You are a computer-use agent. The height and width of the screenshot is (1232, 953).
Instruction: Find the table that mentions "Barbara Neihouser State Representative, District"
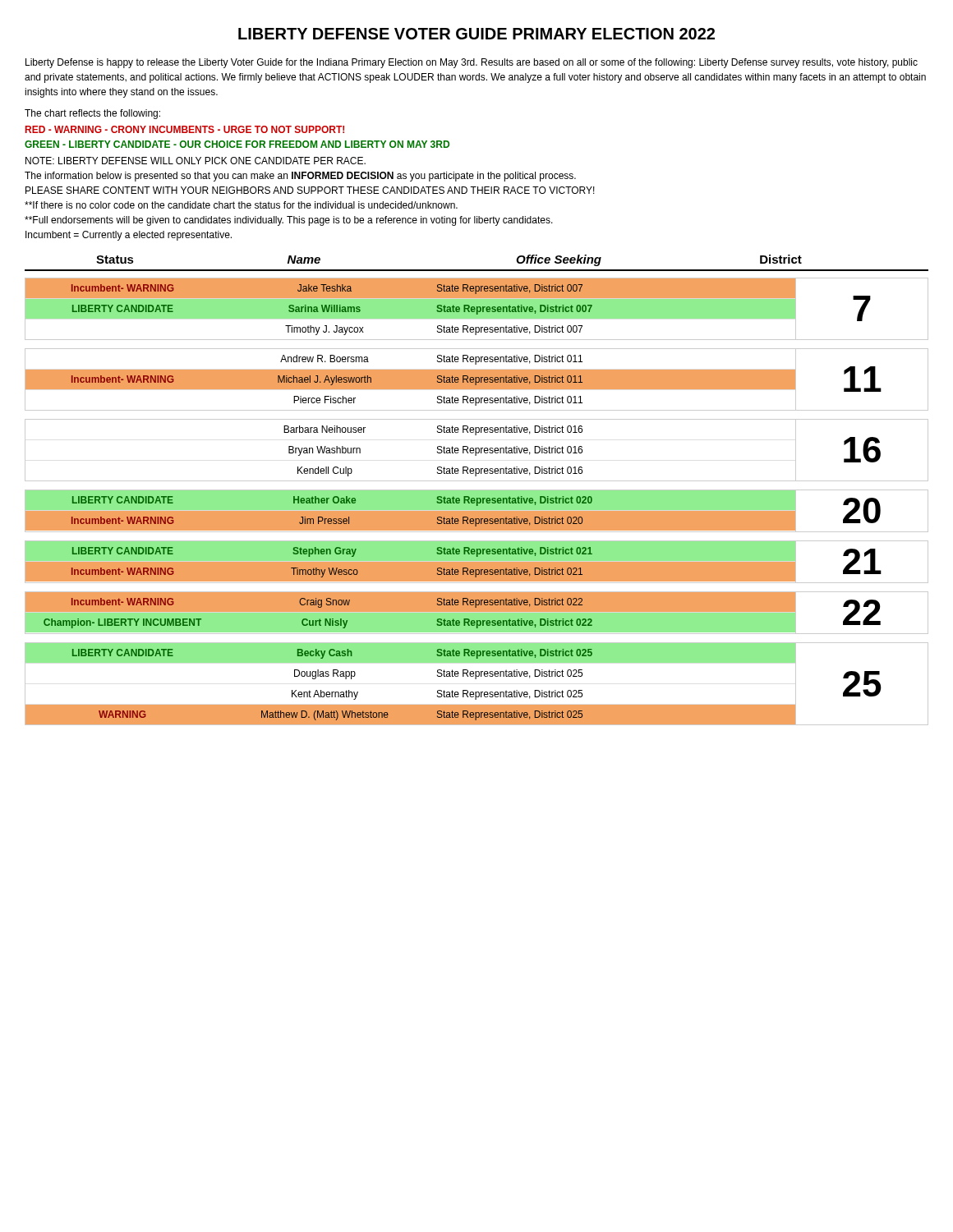[476, 450]
